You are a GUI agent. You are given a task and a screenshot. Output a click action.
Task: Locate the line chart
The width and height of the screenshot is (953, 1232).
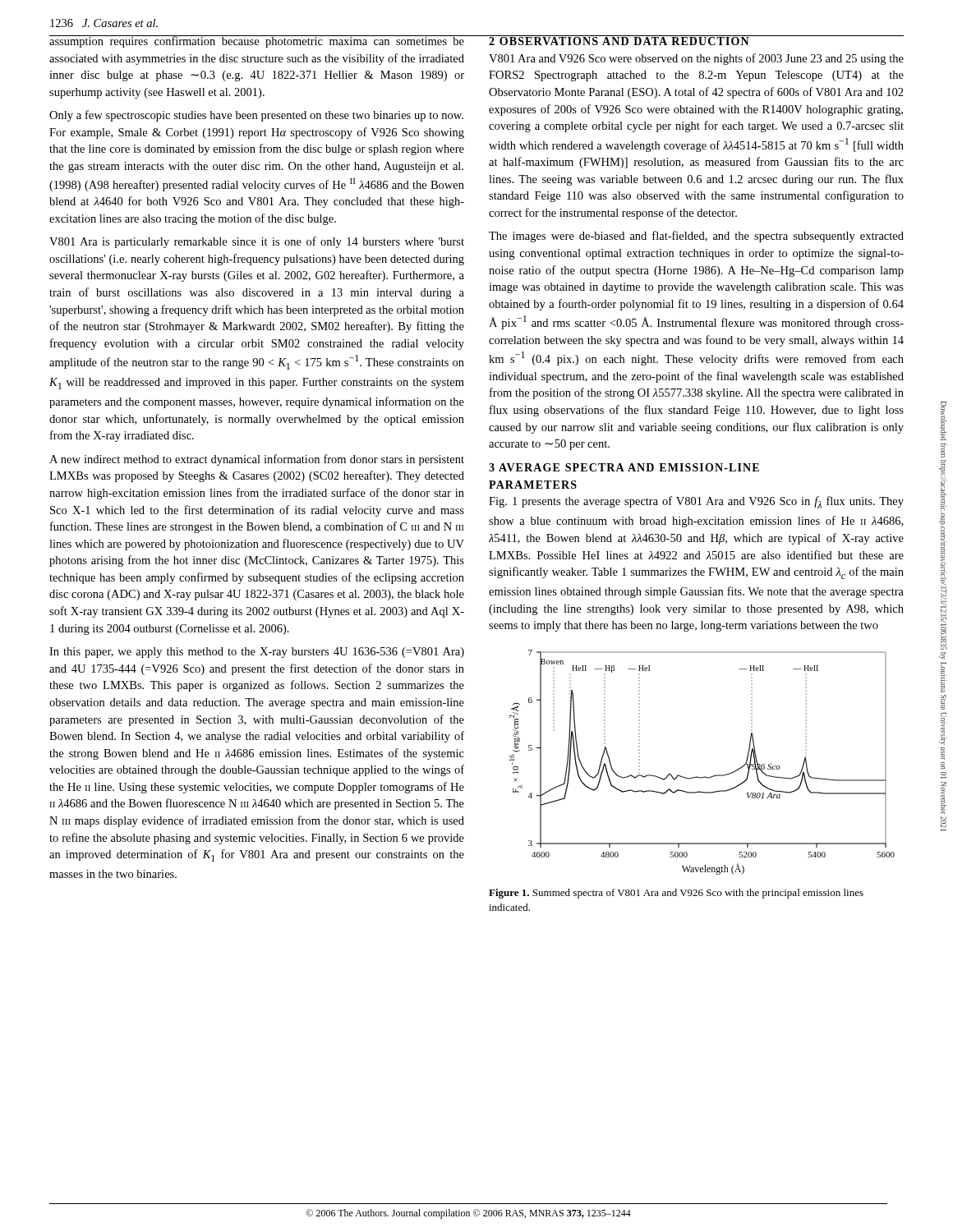[696, 761]
